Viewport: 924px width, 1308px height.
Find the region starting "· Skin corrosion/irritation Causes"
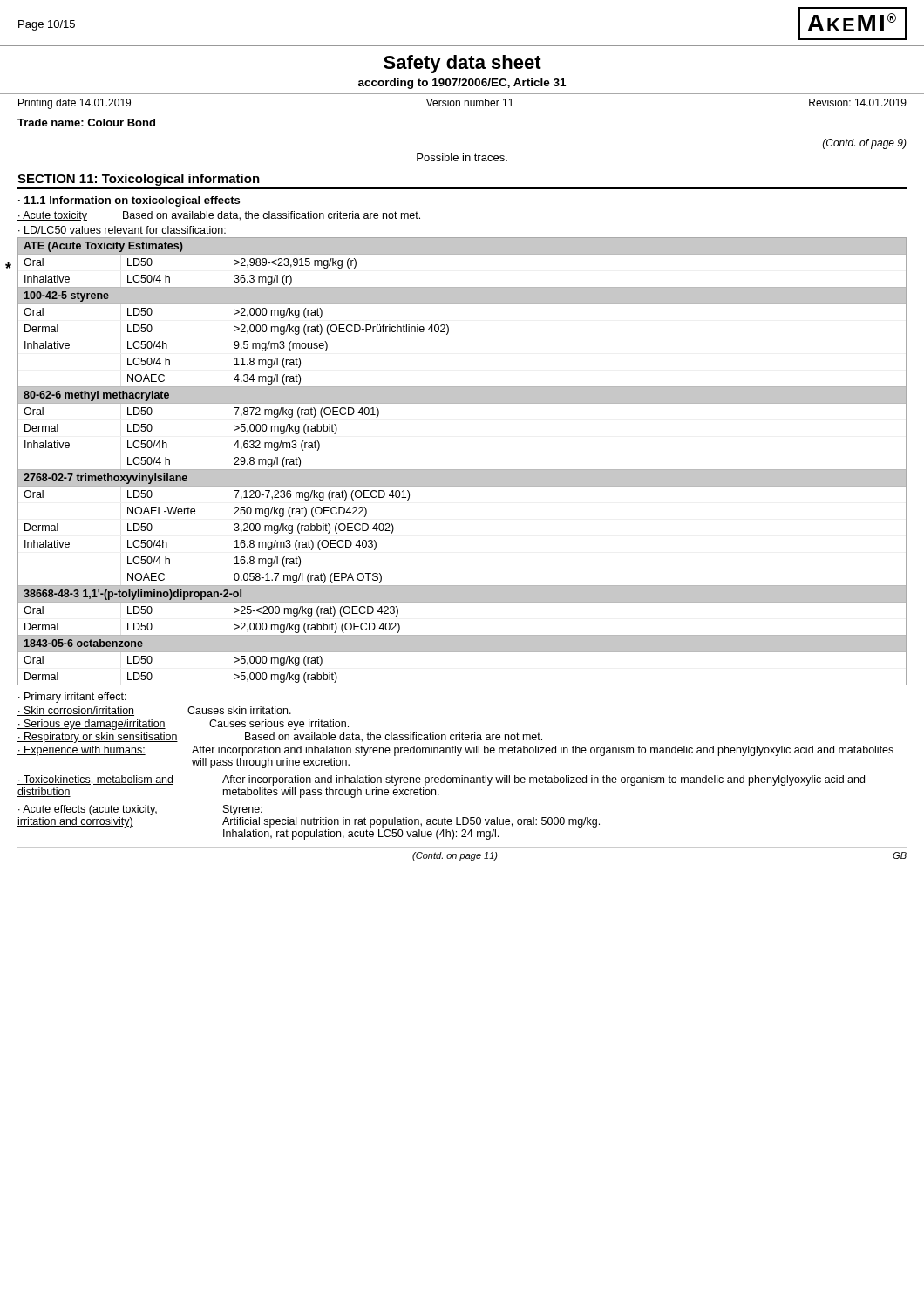pos(155,711)
